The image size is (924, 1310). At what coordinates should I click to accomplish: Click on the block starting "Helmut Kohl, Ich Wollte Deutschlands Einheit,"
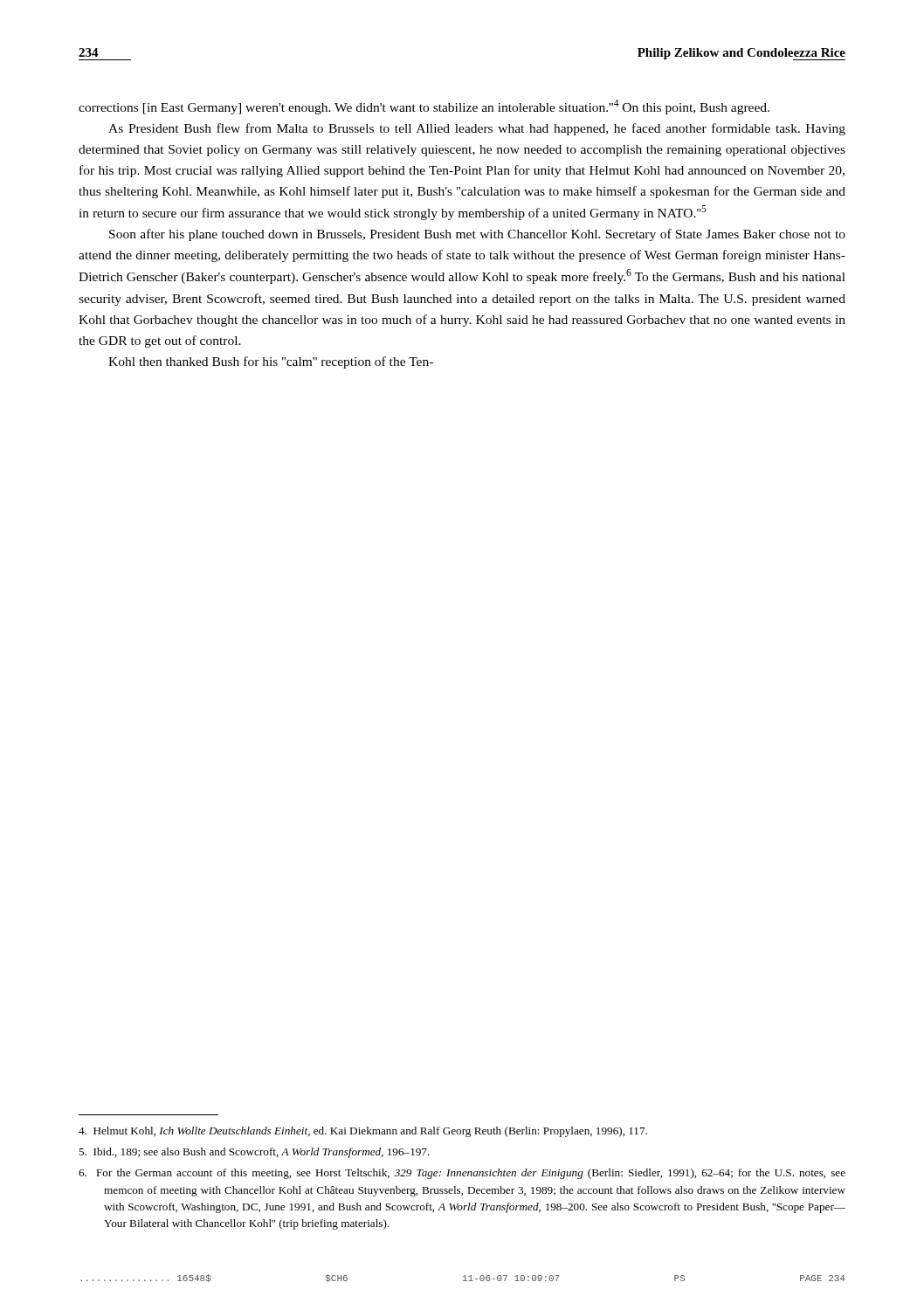[363, 1131]
